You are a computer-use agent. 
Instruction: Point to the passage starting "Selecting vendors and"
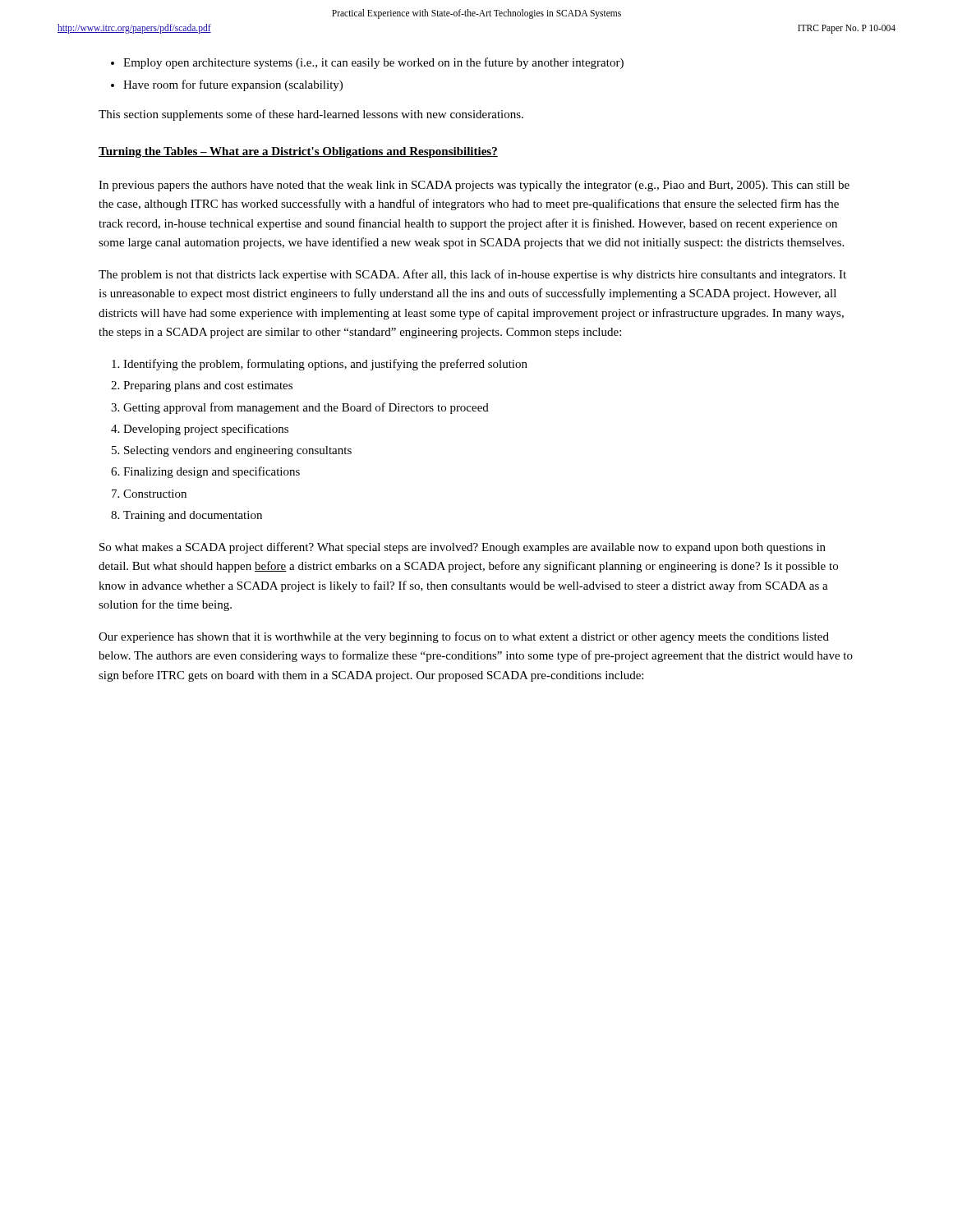(x=238, y=450)
